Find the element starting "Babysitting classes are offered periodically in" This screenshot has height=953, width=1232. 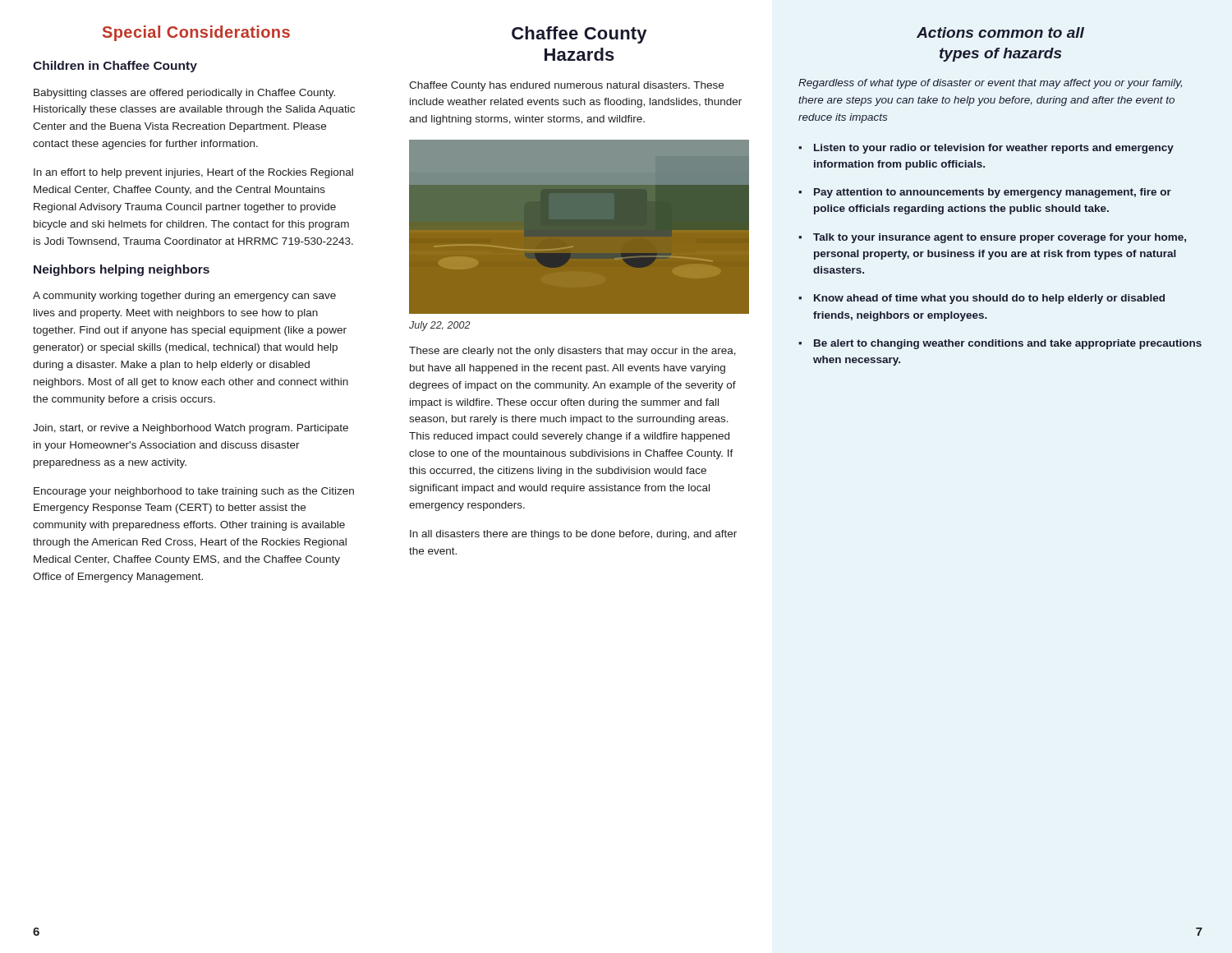point(196,119)
